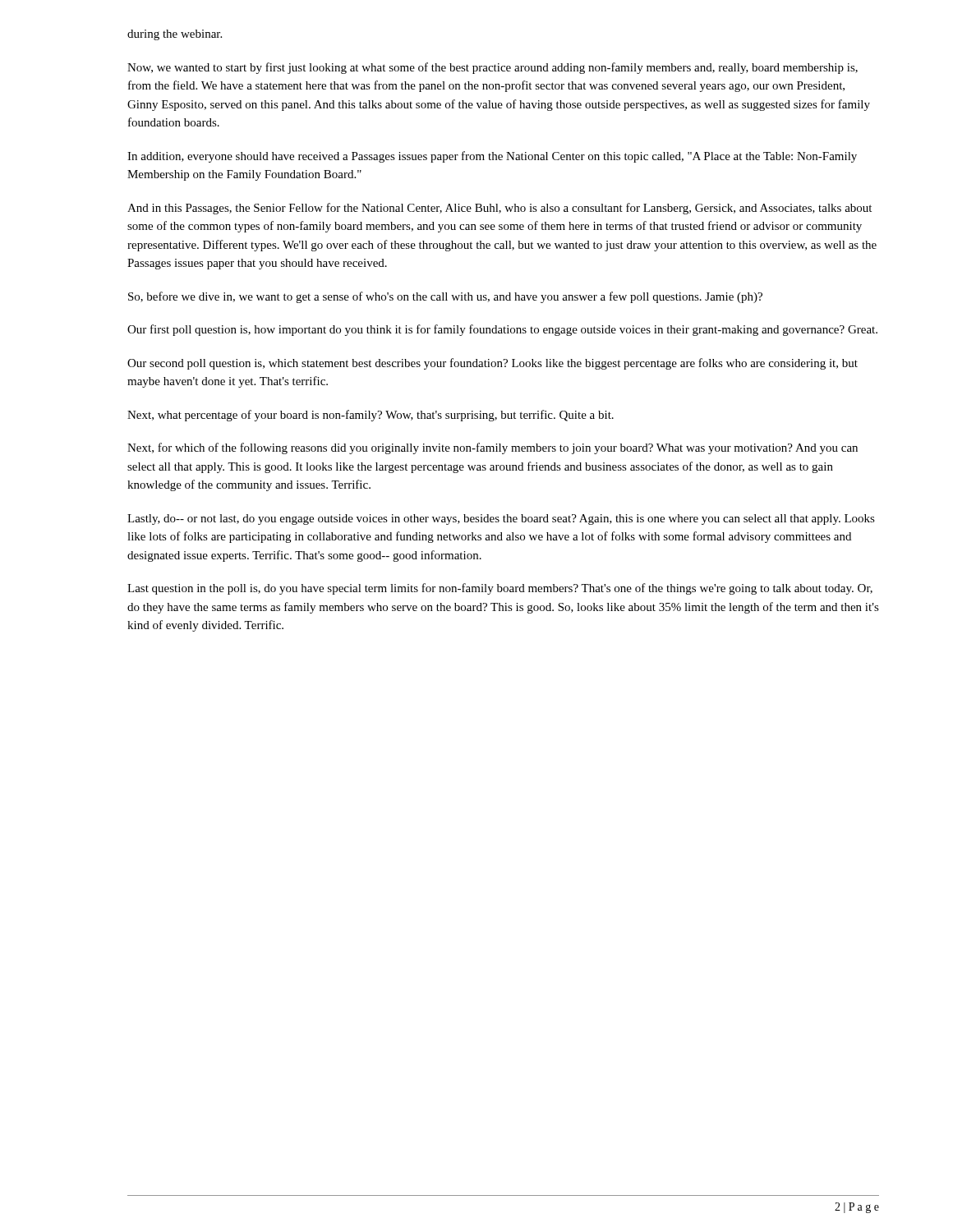Viewport: 953px width, 1232px height.
Task: Select the passage starting "Lastly, do-- or not"
Action: 501,536
